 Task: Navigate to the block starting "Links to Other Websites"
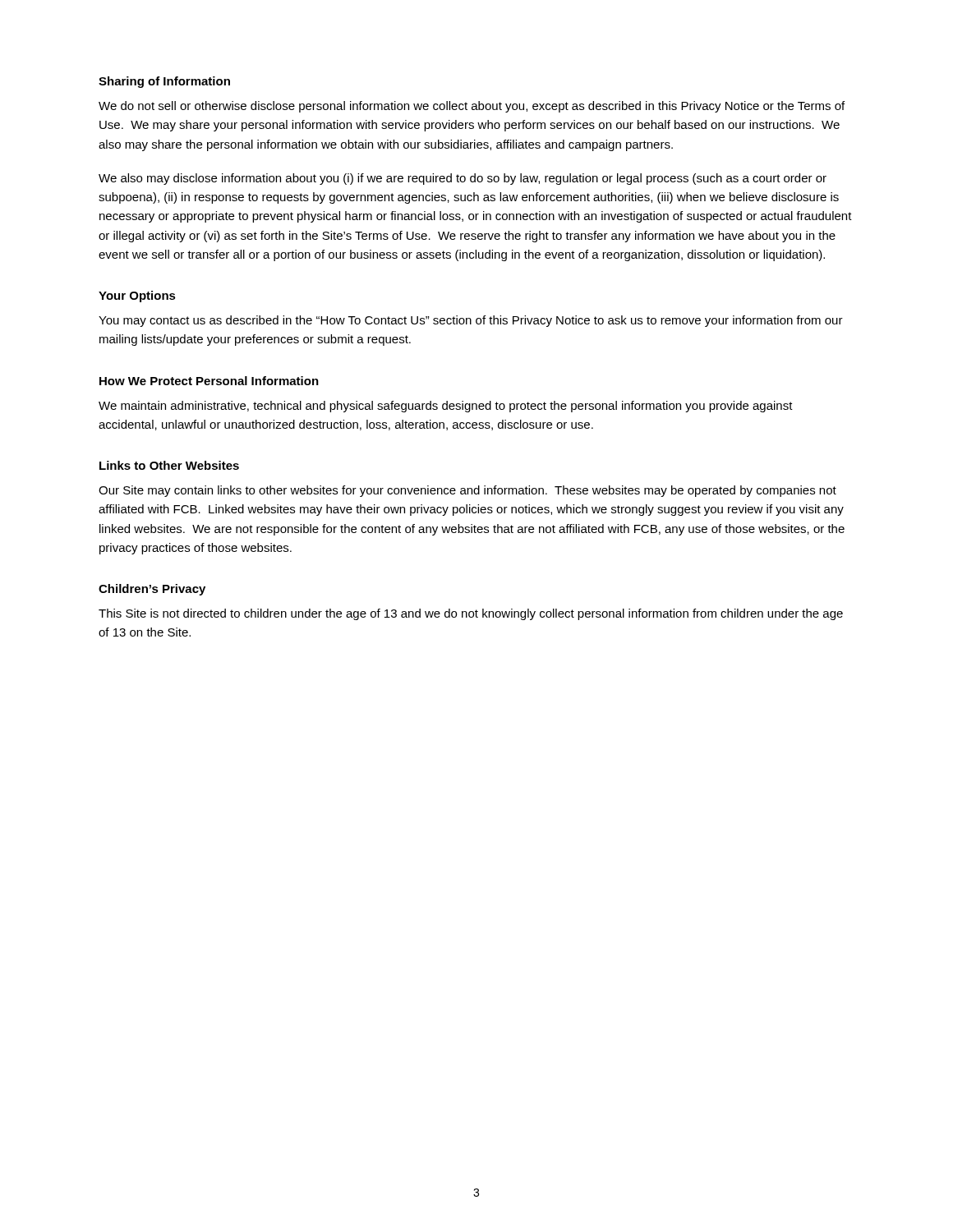coord(169,465)
